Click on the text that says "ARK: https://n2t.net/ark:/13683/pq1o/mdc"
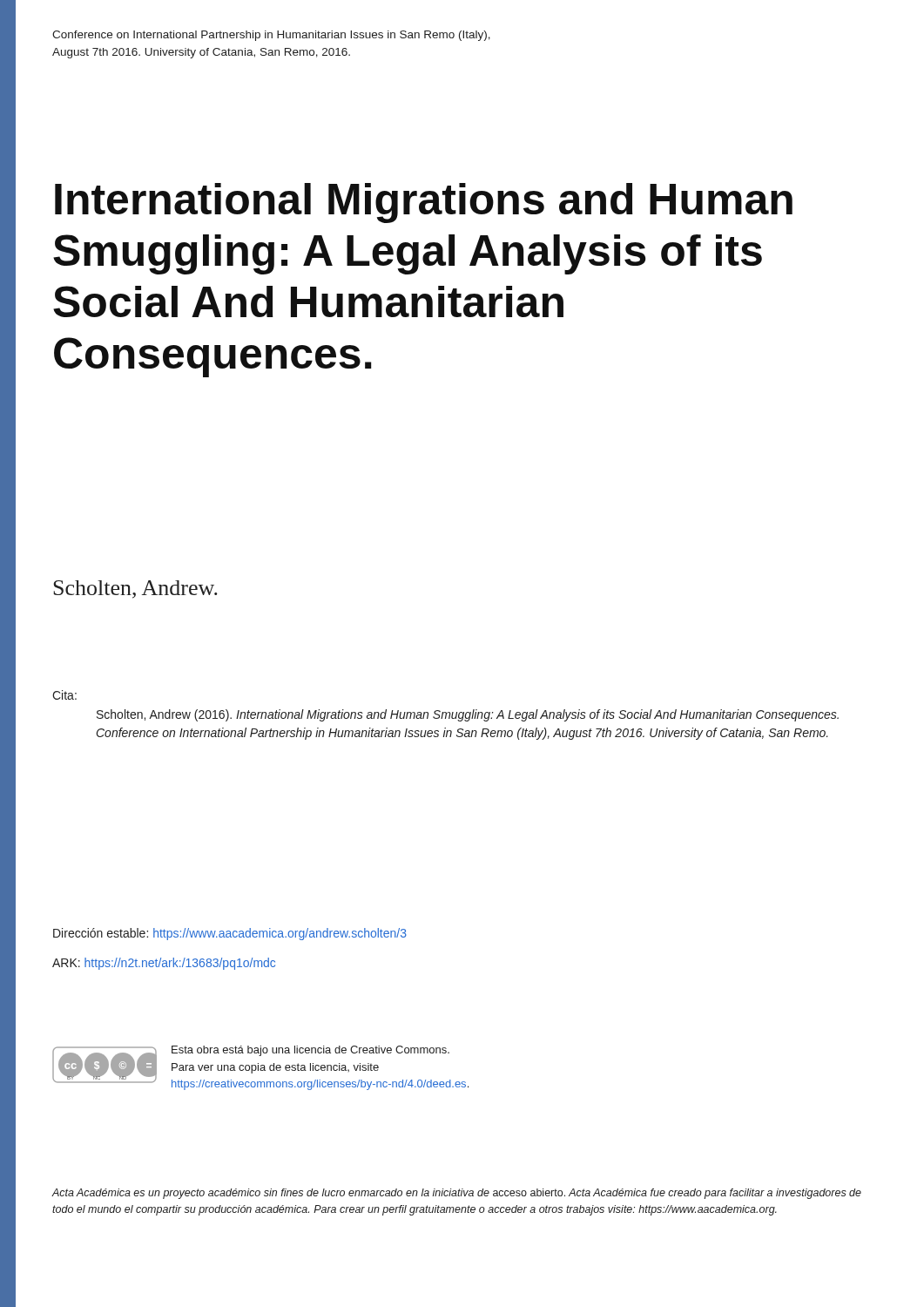The width and height of the screenshot is (924, 1307). point(164,964)
